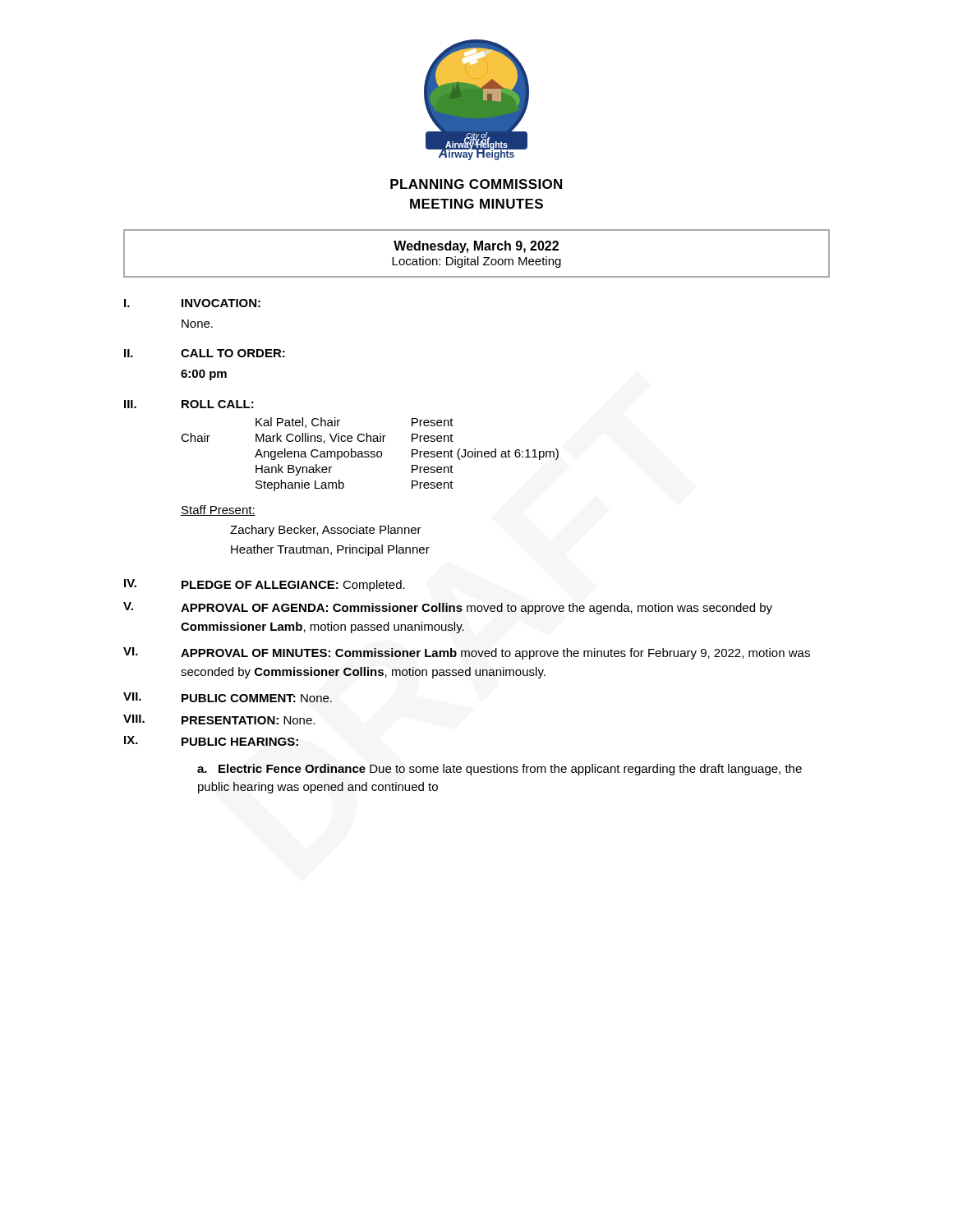The height and width of the screenshot is (1232, 953).
Task: Find "6:00 pm" on this page
Action: point(204,373)
